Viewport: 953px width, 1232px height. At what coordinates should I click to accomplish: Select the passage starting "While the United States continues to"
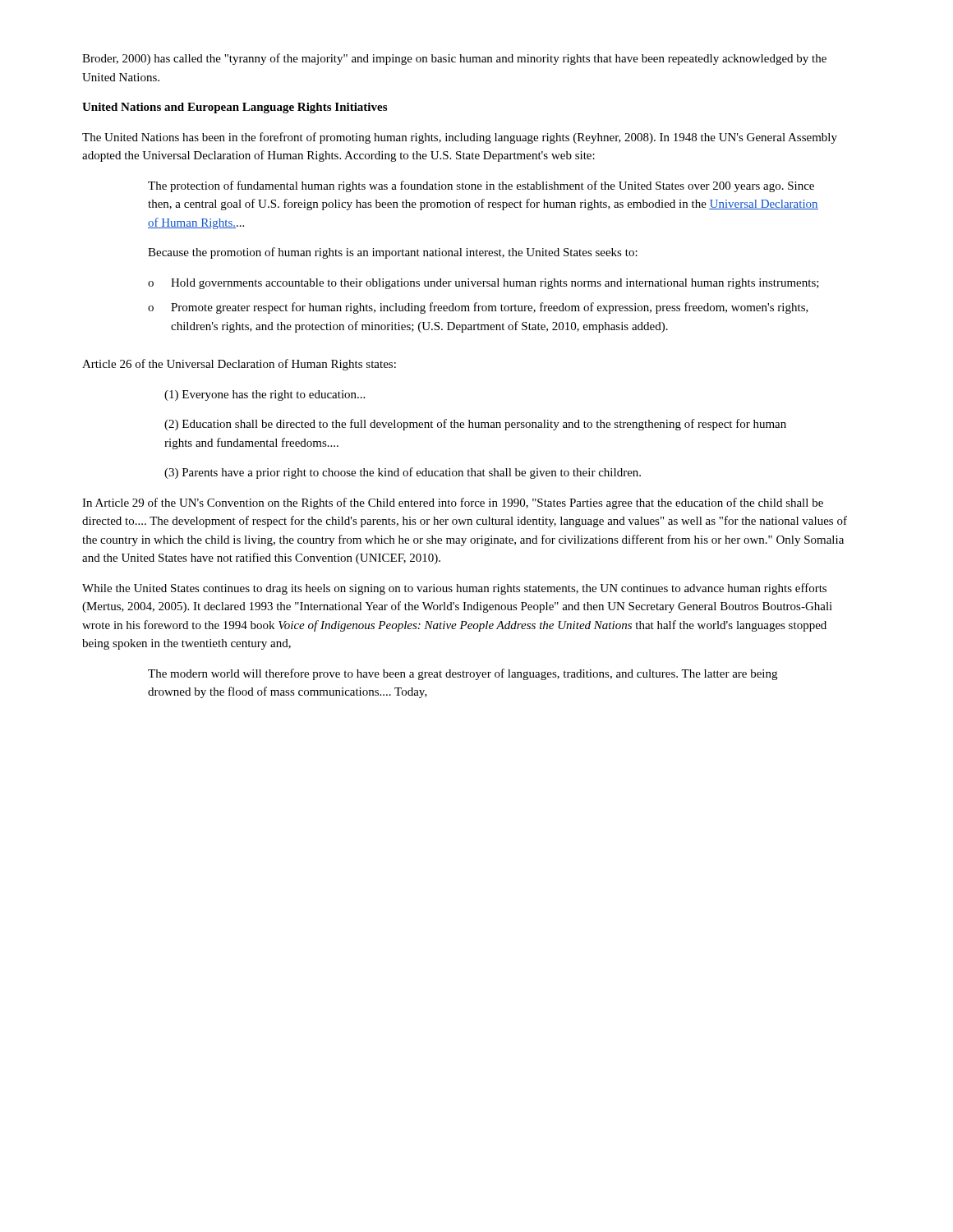457,615
